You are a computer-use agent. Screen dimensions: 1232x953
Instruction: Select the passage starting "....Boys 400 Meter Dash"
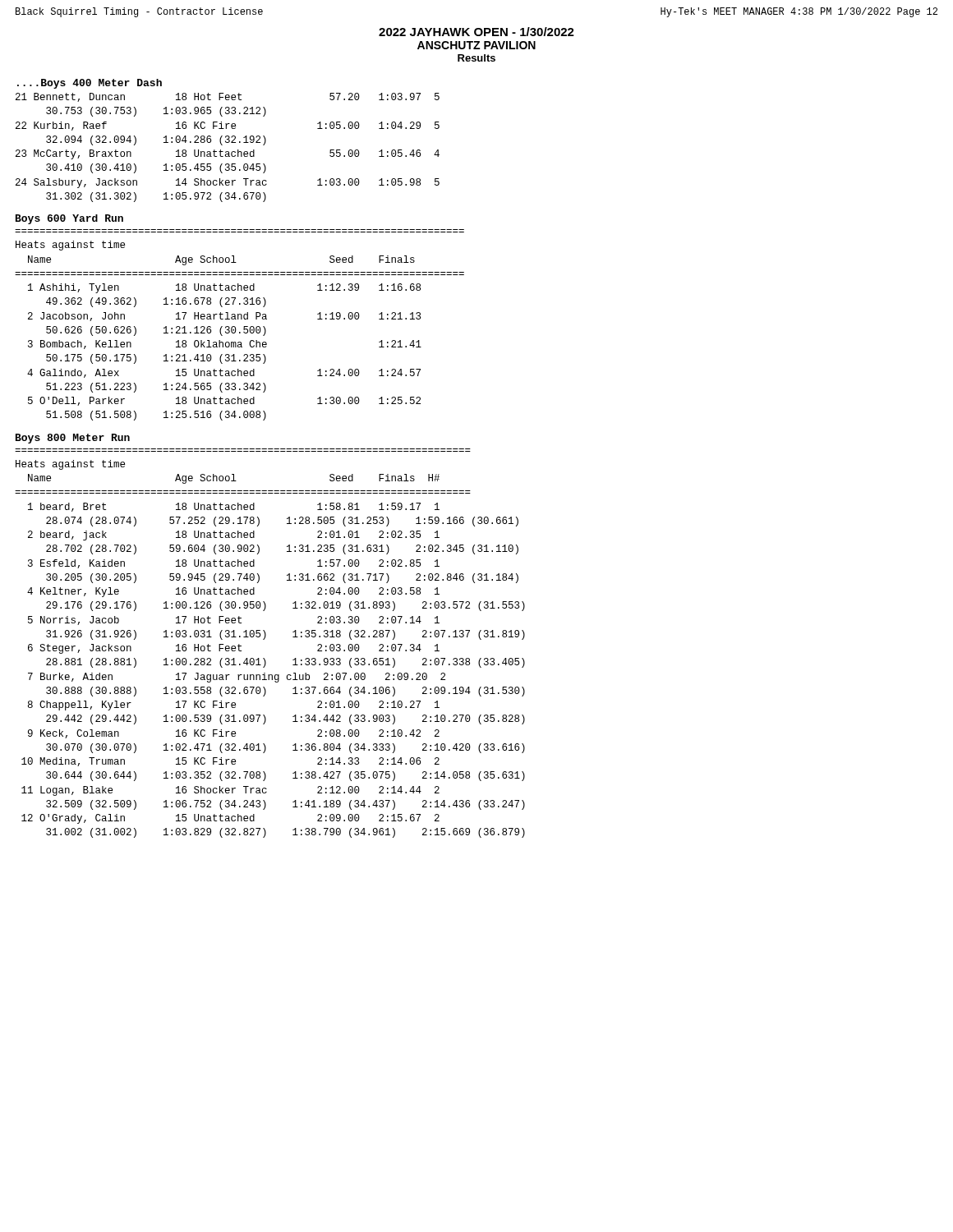point(88,83)
